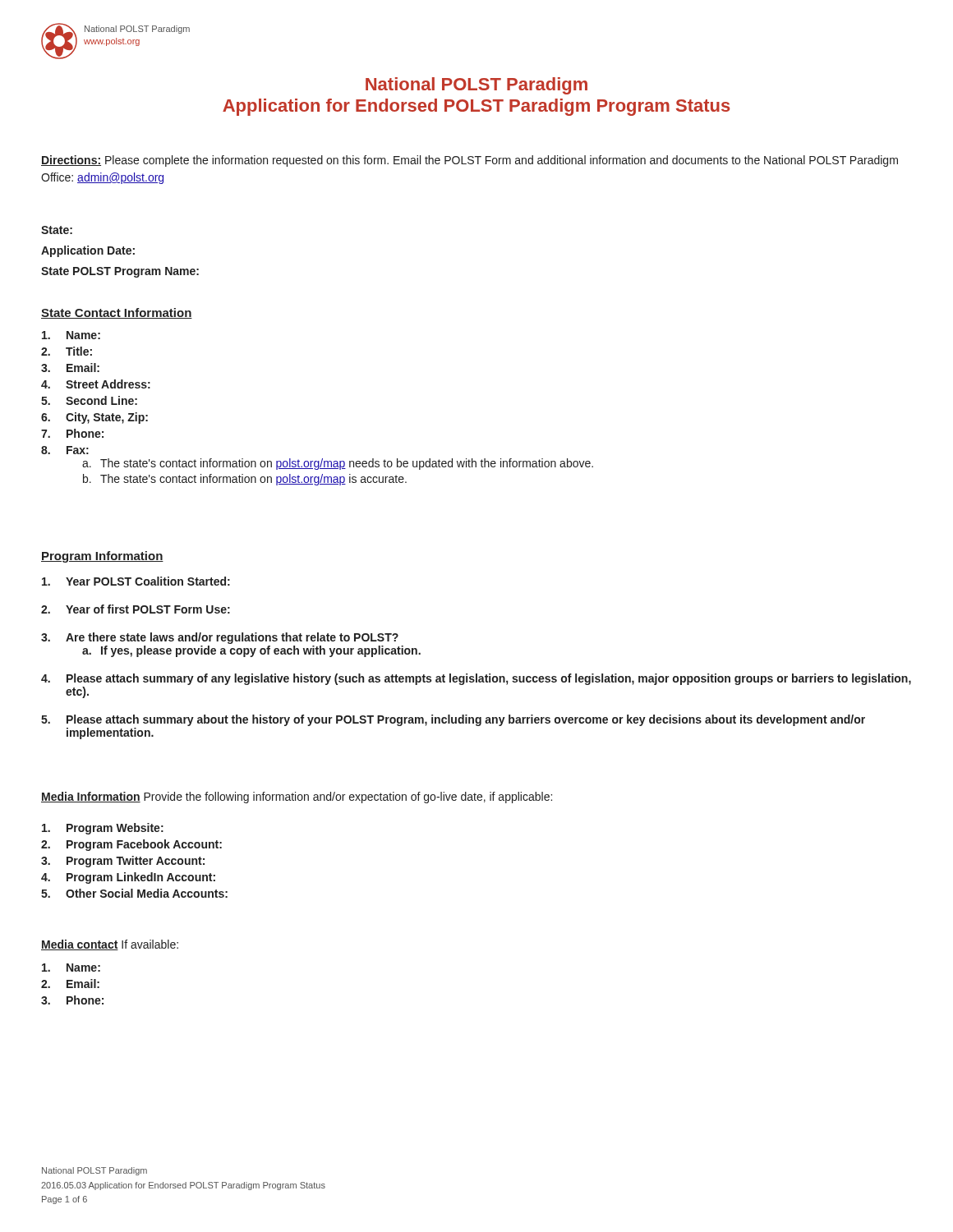Locate the text "Program Website:"

[x=102, y=828]
